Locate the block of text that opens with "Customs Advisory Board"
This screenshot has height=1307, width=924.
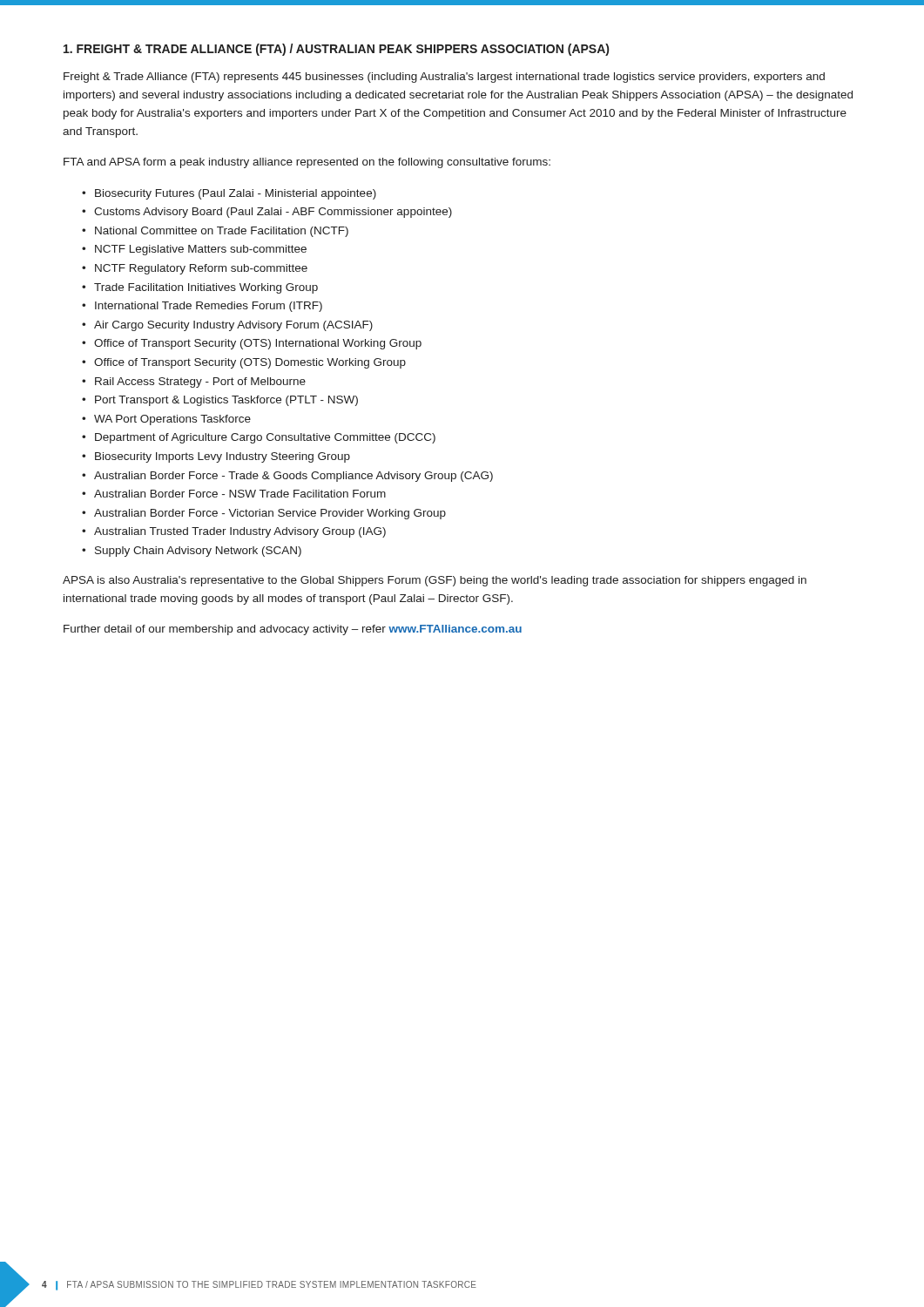coord(273,211)
